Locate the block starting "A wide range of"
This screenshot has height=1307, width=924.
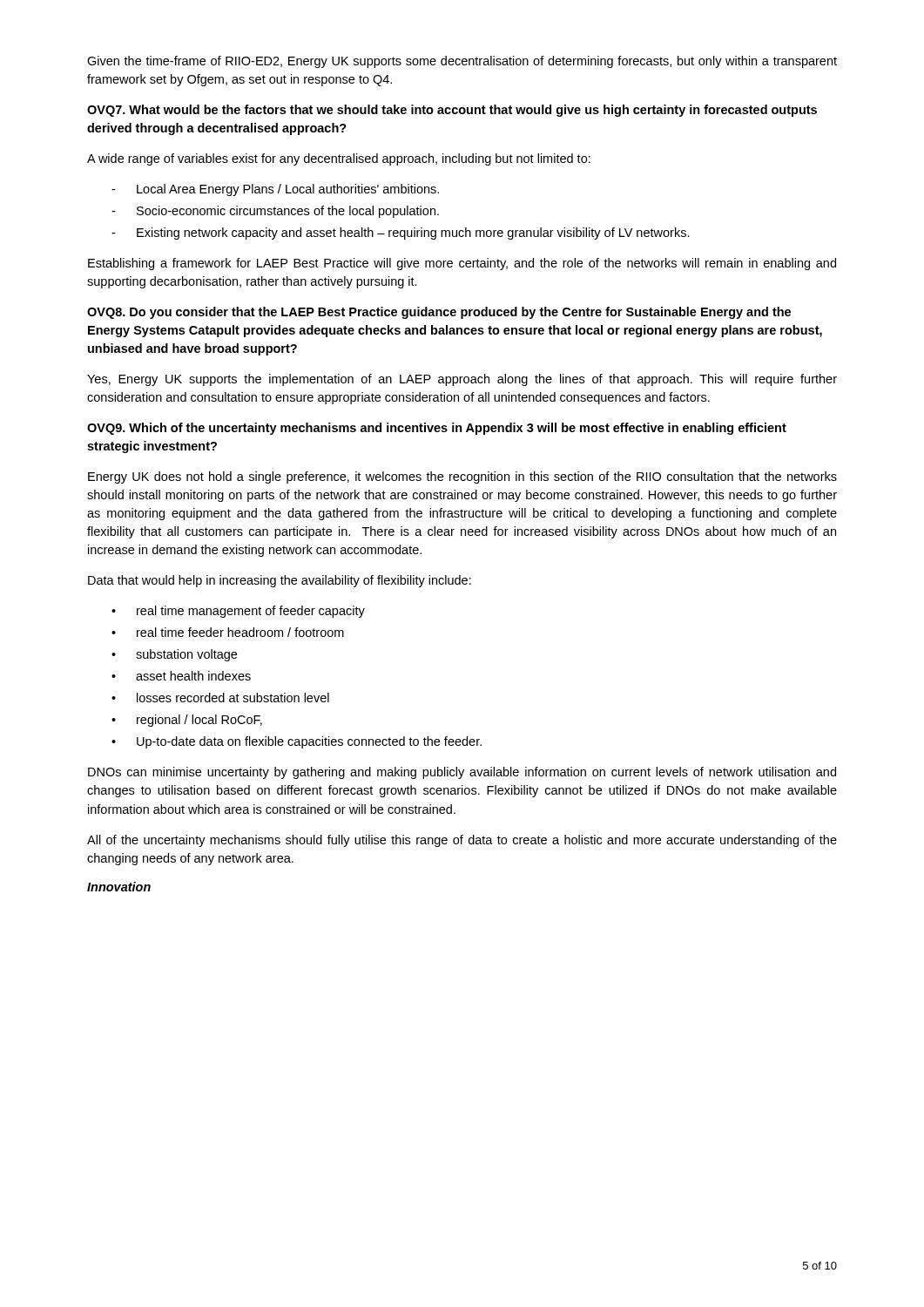click(x=462, y=159)
